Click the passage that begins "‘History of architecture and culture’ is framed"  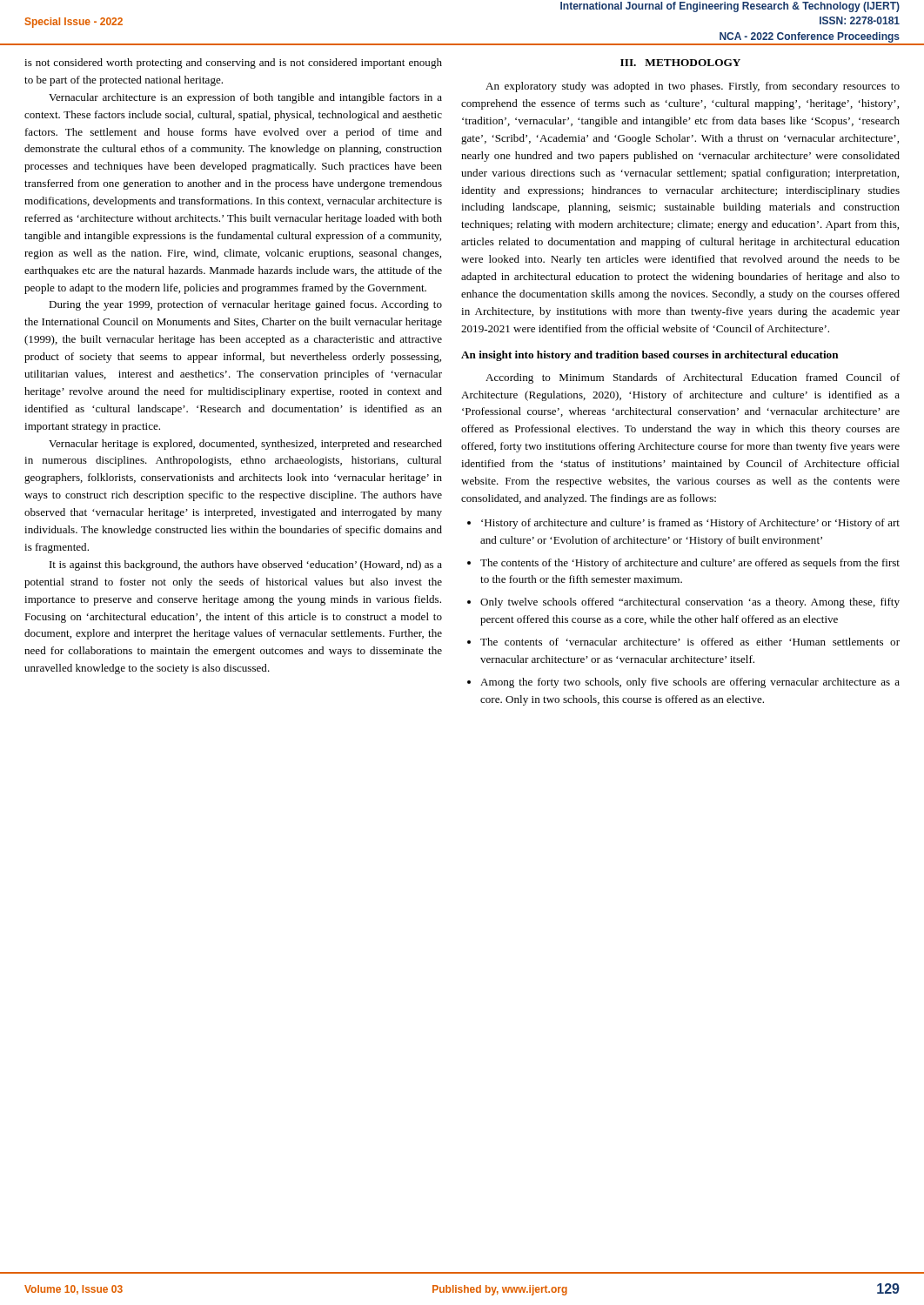[x=690, y=531]
